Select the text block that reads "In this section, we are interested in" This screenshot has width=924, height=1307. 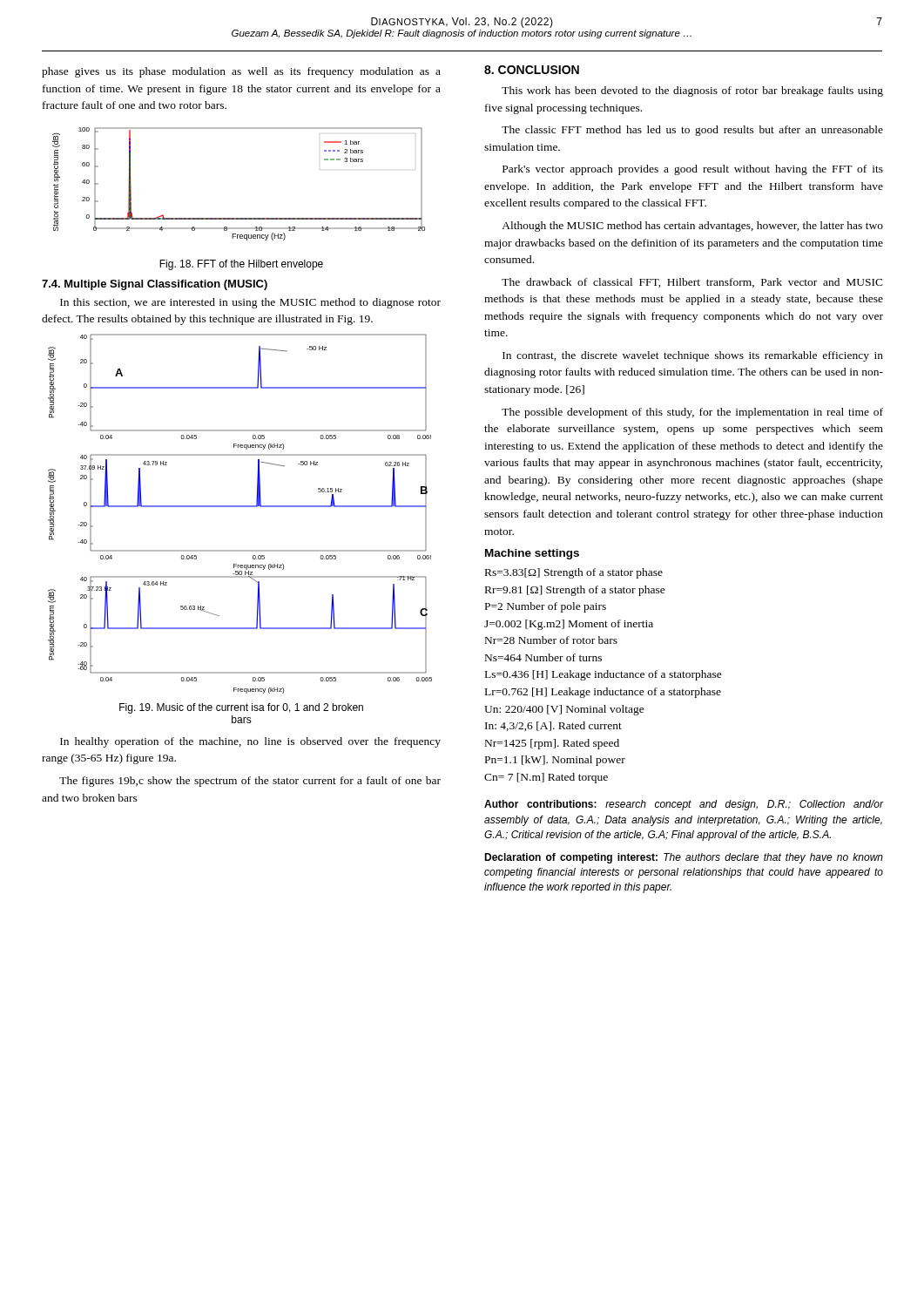[241, 310]
